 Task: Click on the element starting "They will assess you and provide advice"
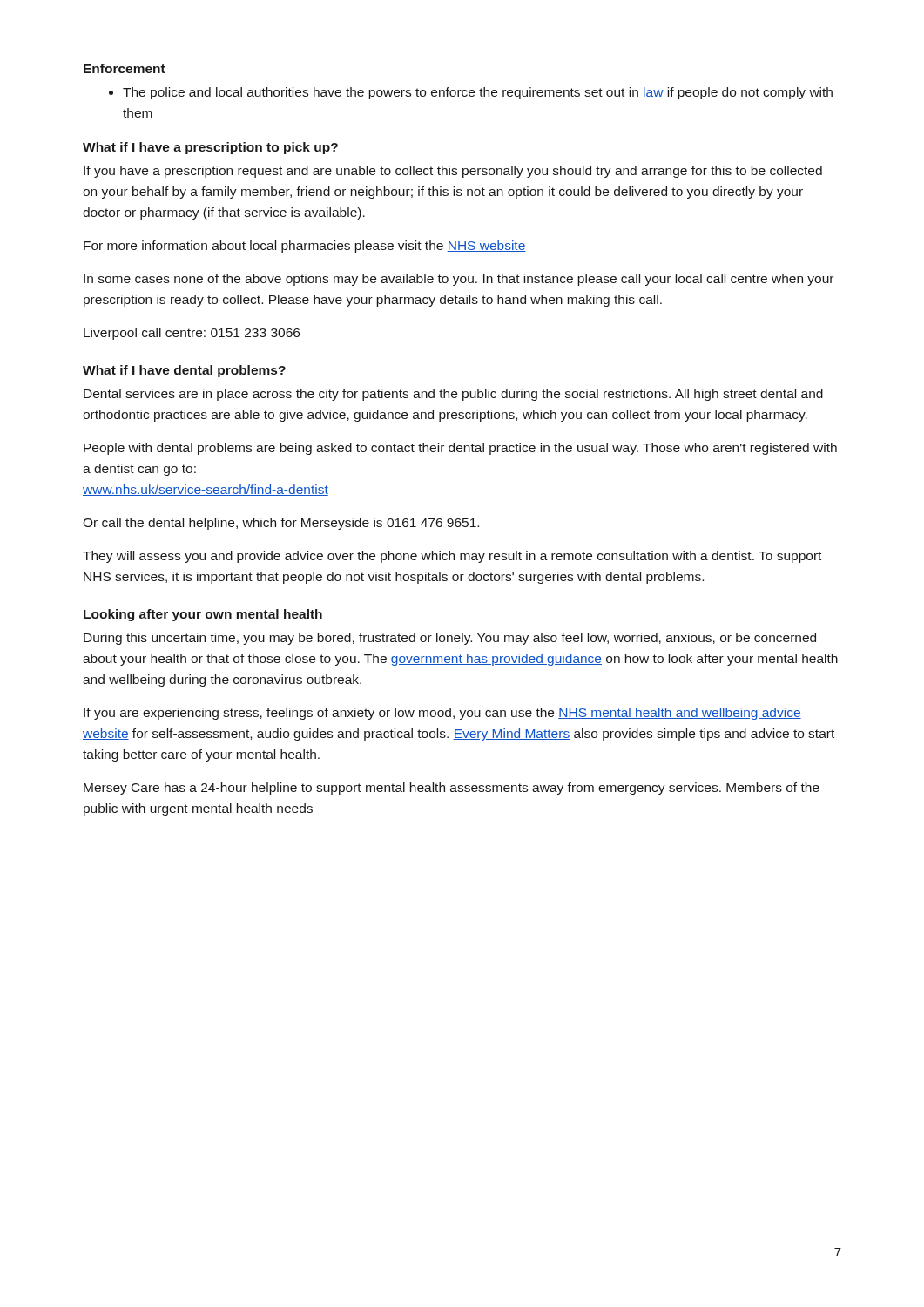(452, 566)
